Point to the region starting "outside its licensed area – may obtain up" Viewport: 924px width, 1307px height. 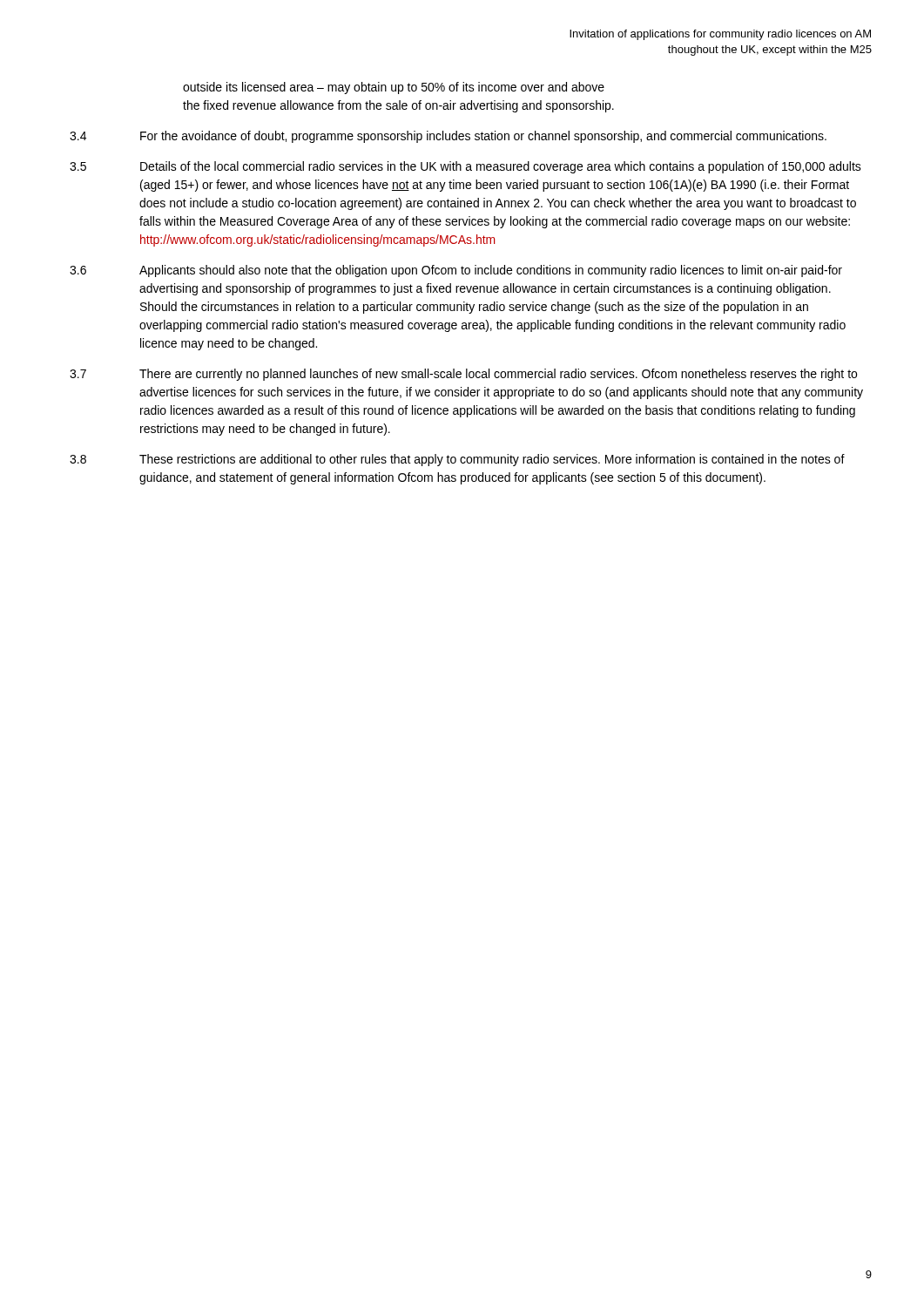click(399, 96)
